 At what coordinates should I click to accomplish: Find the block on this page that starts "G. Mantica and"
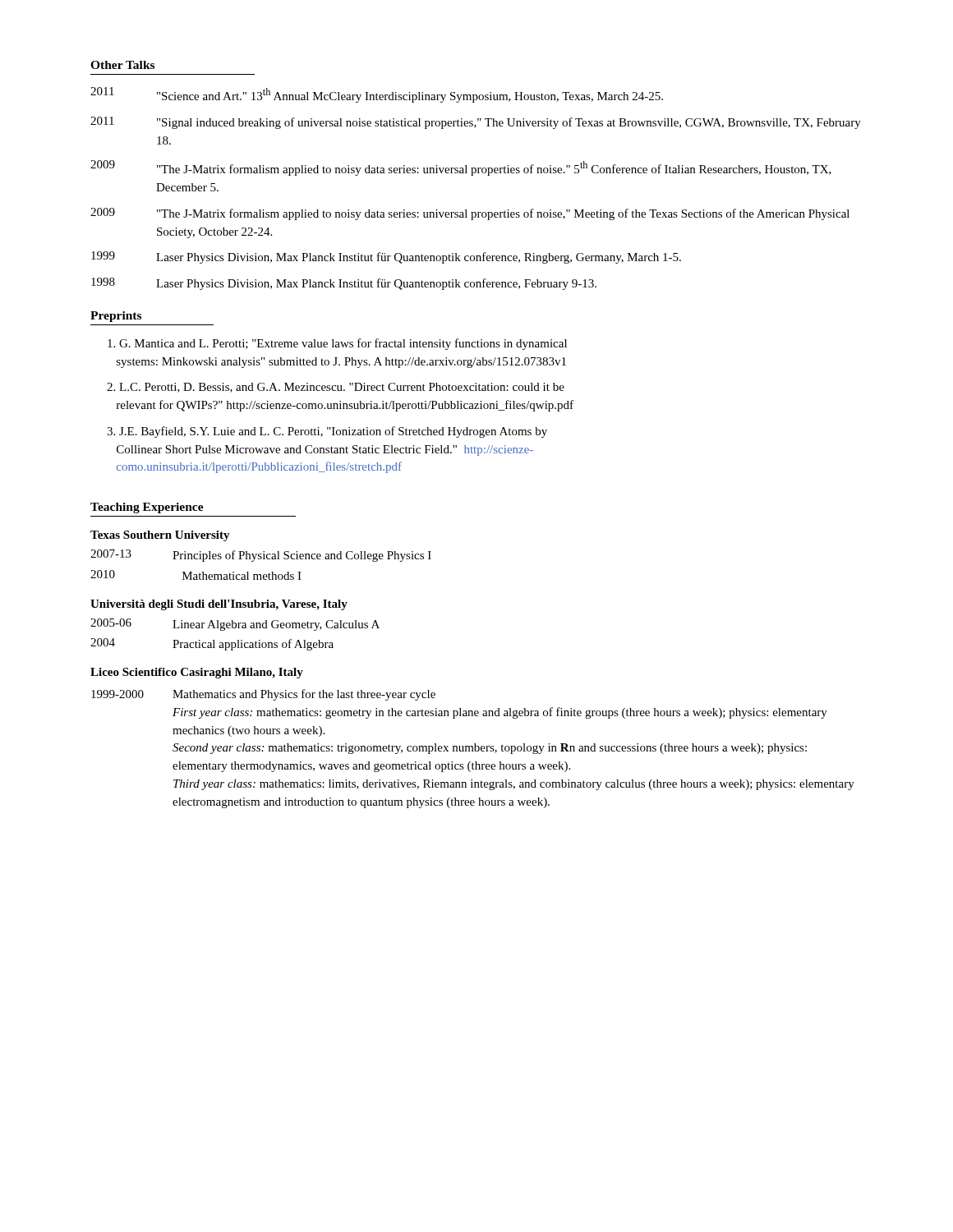337,352
